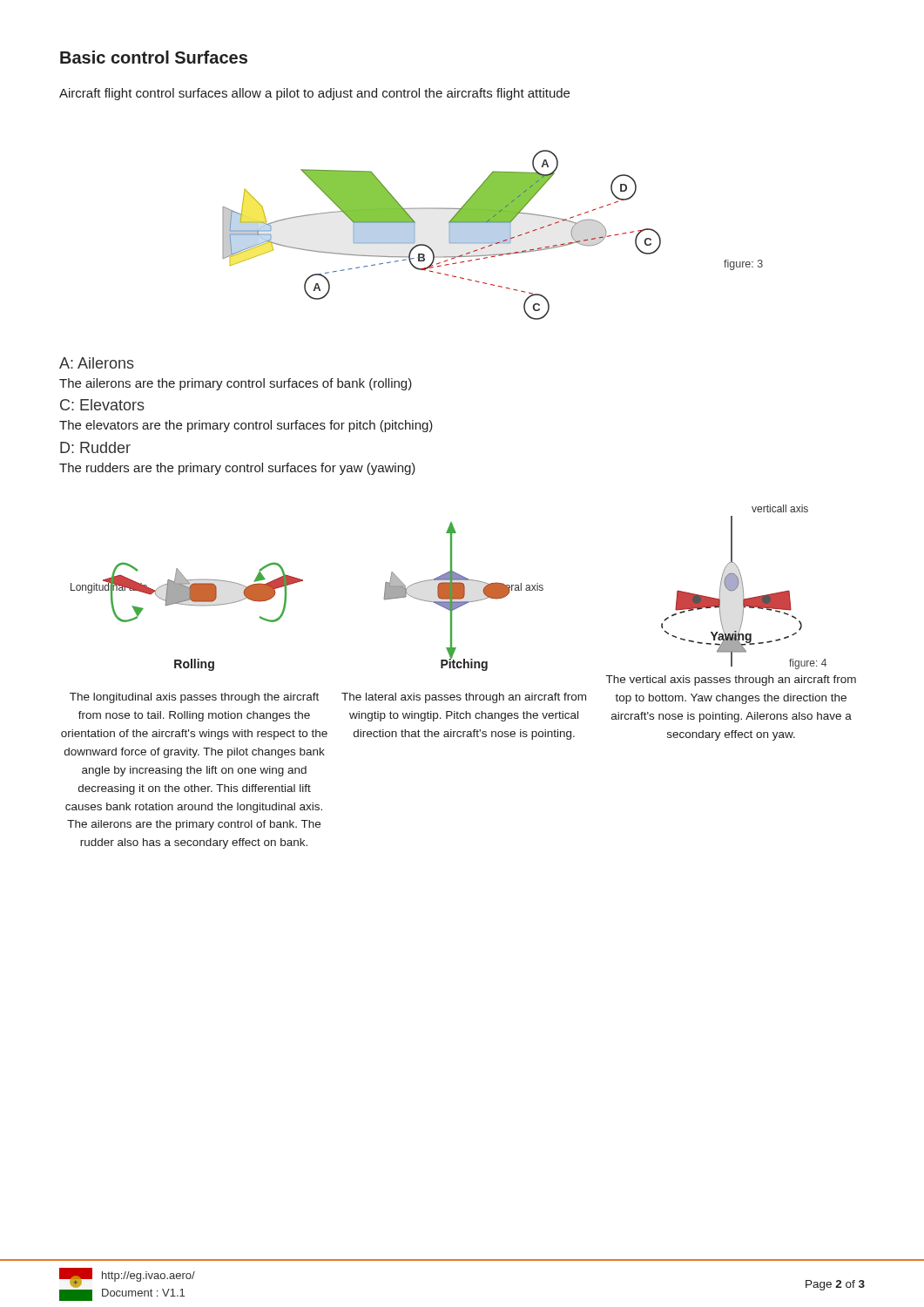The image size is (924, 1307).
Task: Click on the text block that reads "The longitudinal axis passes through the aircraft"
Action: click(194, 770)
